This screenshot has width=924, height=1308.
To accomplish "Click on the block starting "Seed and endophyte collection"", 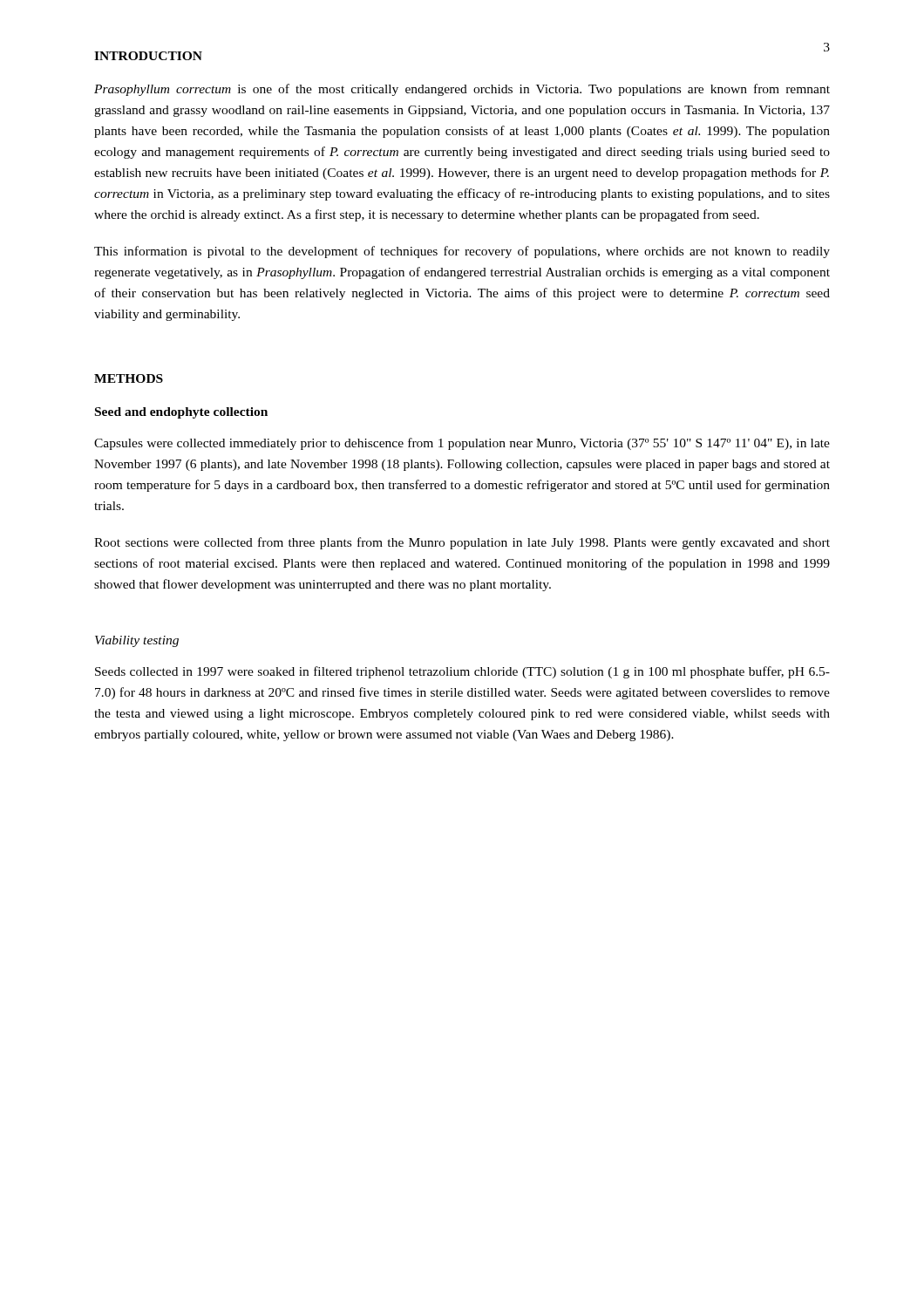I will point(181,413).
